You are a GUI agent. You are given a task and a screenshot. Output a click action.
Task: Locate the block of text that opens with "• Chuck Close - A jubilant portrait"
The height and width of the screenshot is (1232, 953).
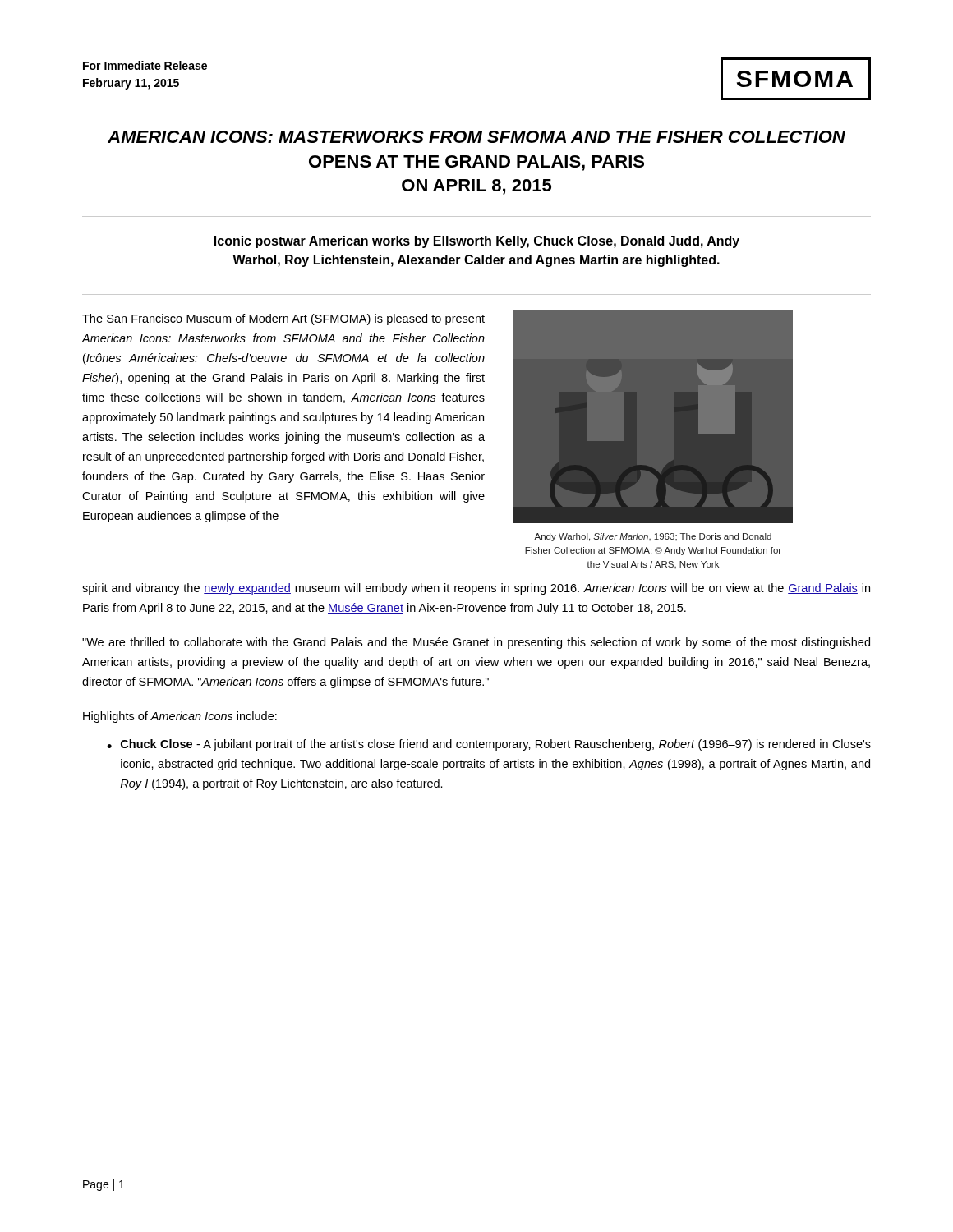pyautogui.click(x=489, y=765)
